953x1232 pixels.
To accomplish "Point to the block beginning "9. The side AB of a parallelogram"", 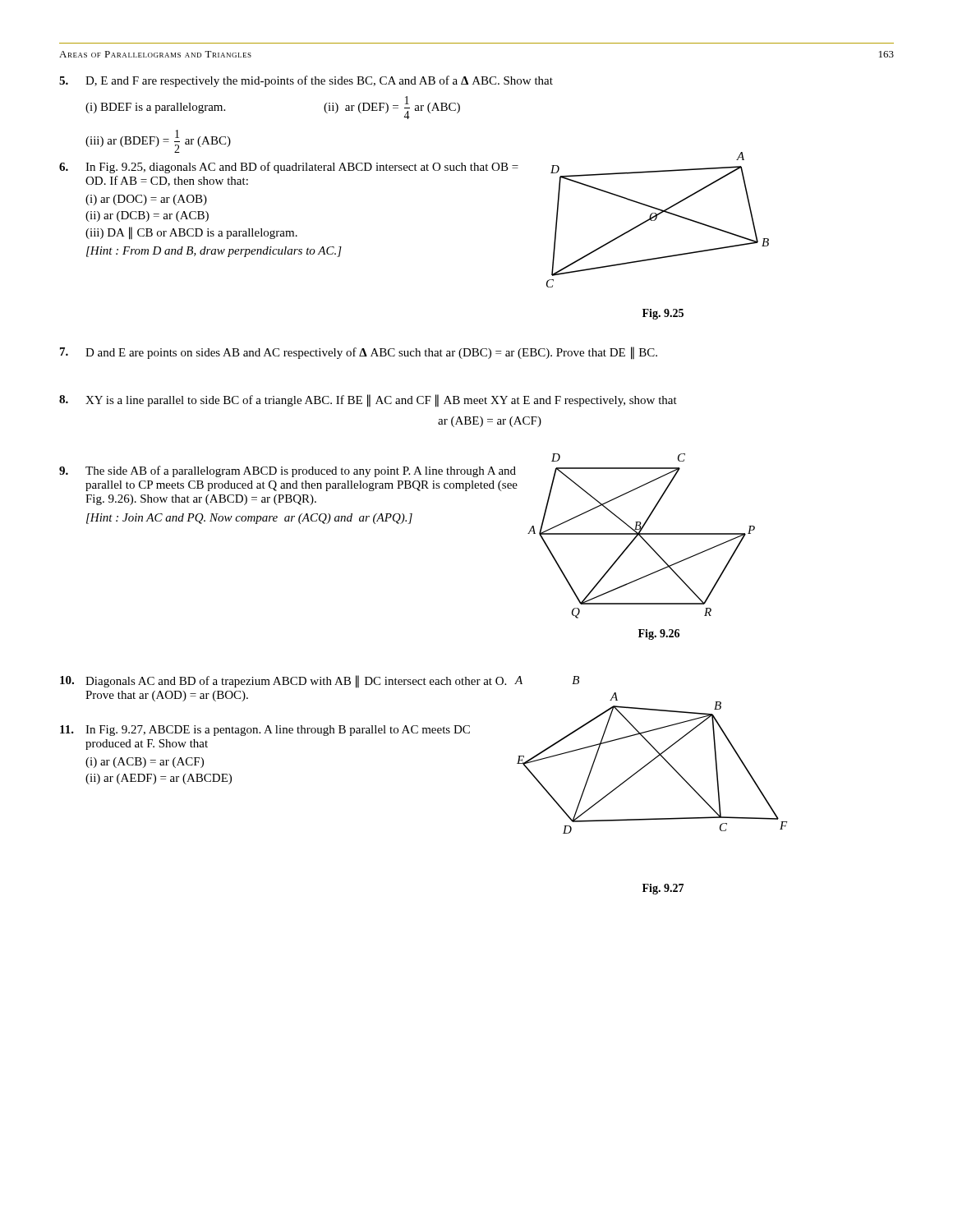I will tap(431, 494).
